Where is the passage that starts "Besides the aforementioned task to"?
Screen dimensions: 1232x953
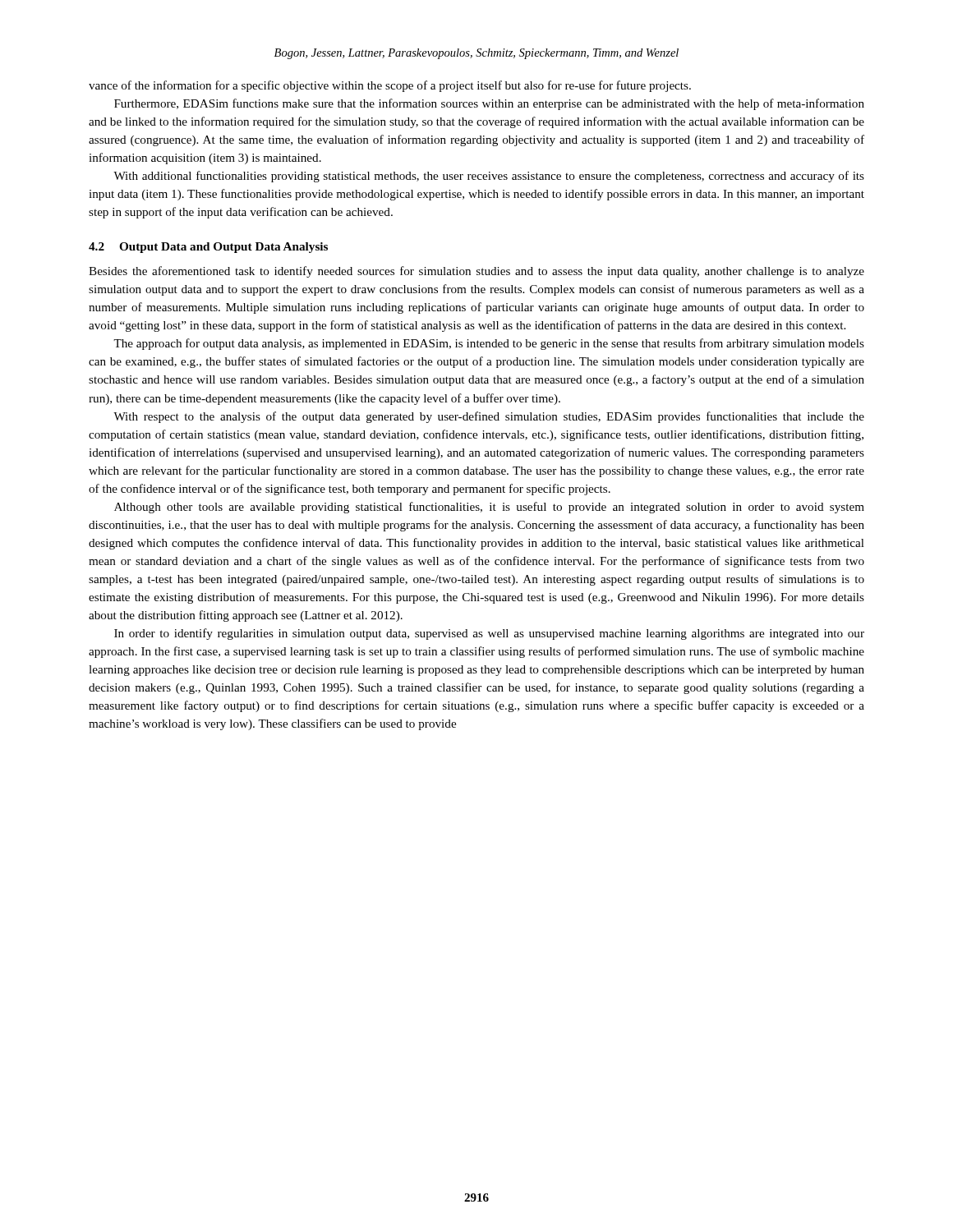[x=476, y=298]
